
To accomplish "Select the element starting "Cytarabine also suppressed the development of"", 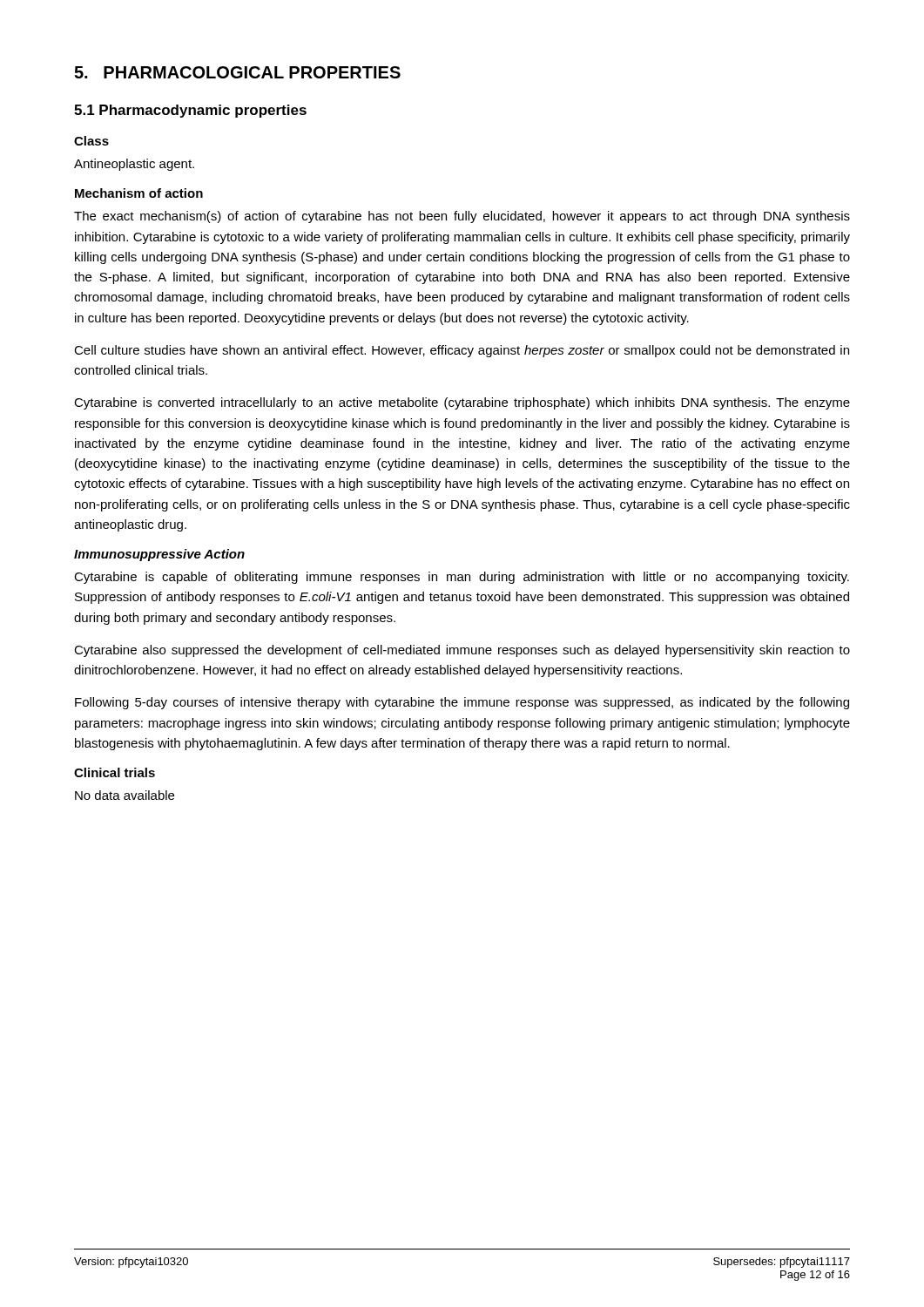I will tap(462, 660).
